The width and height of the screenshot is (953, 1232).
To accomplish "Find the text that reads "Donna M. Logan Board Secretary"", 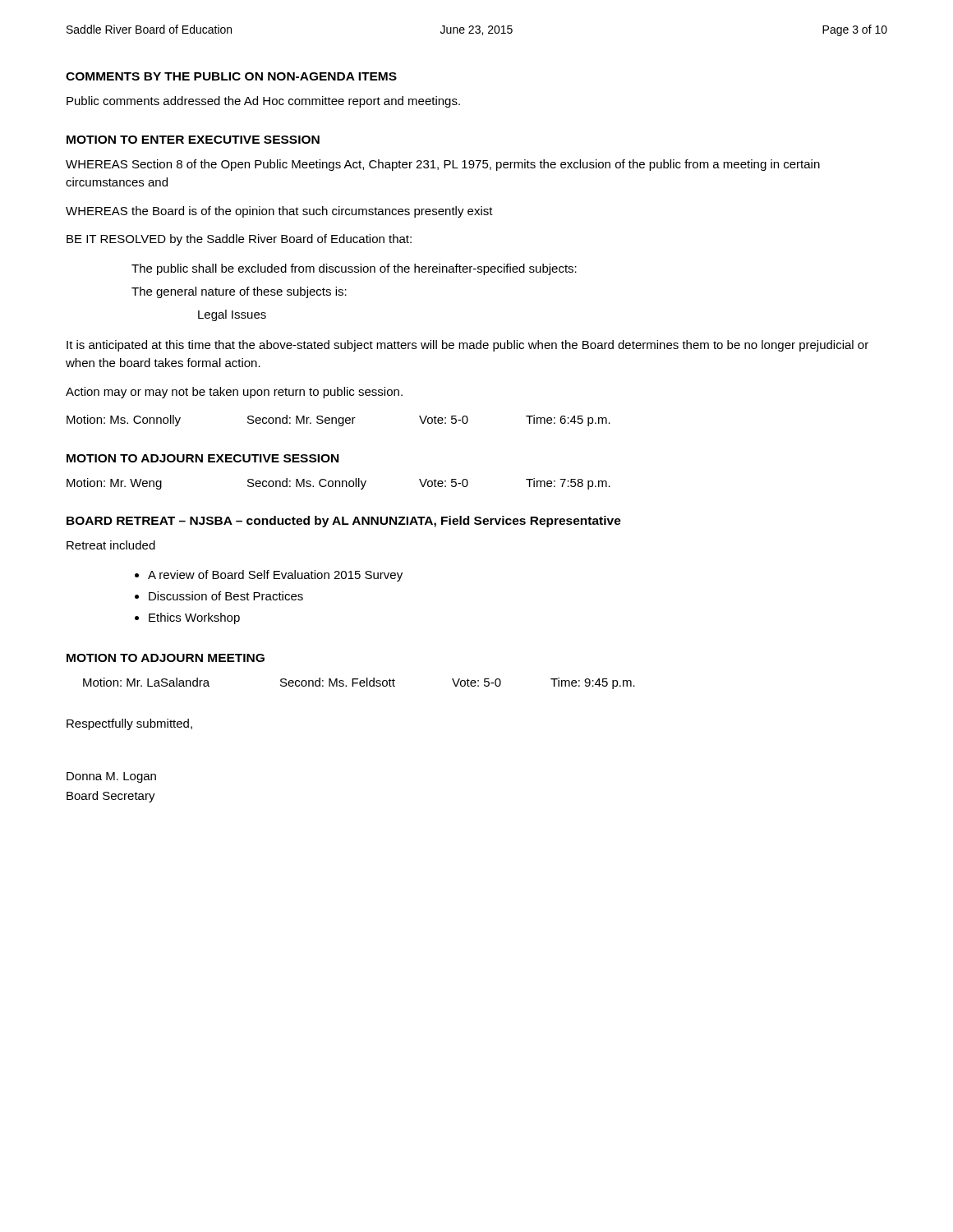I will click(x=111, y=785).
